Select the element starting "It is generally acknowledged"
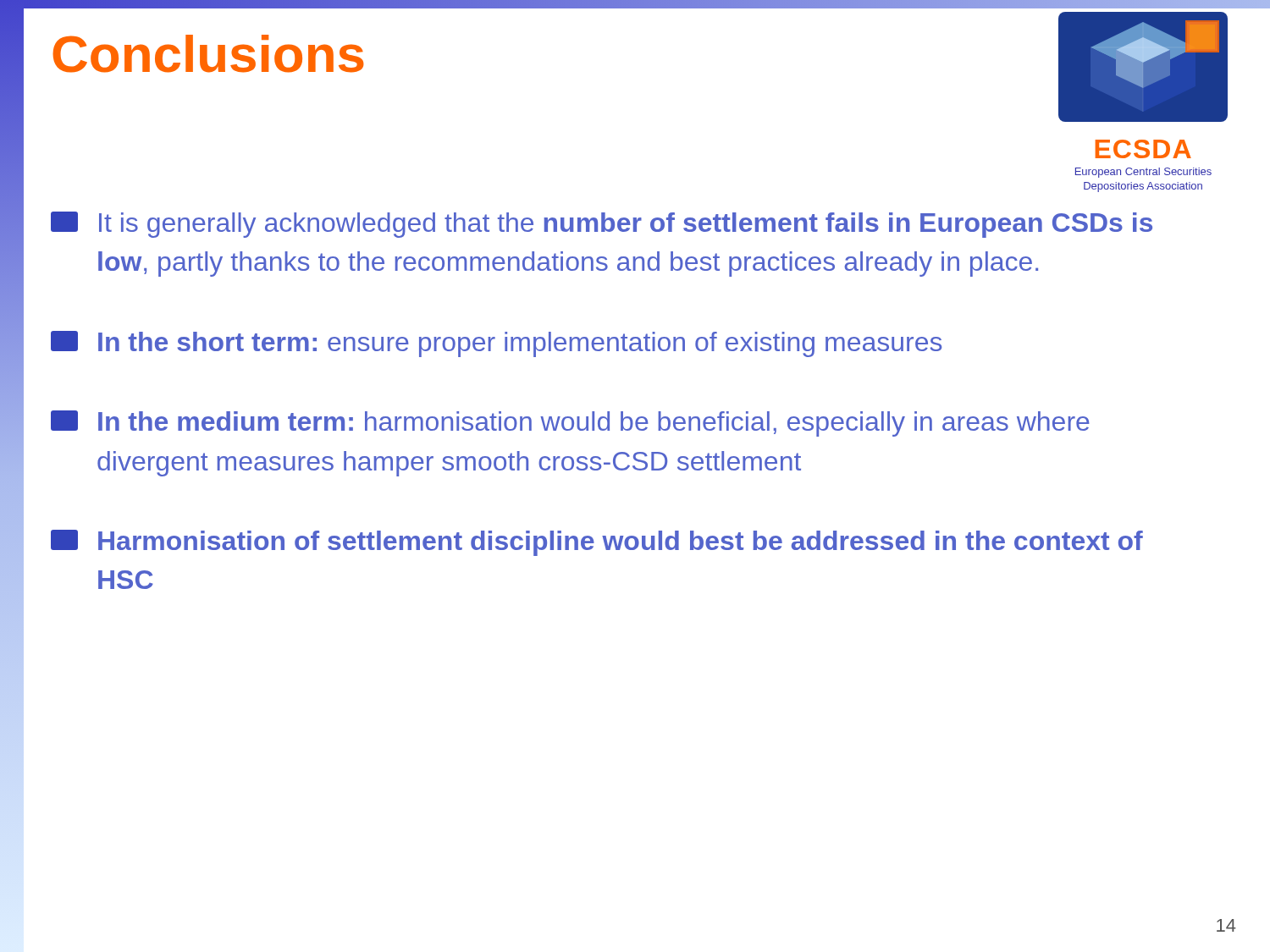 (627, 242)
